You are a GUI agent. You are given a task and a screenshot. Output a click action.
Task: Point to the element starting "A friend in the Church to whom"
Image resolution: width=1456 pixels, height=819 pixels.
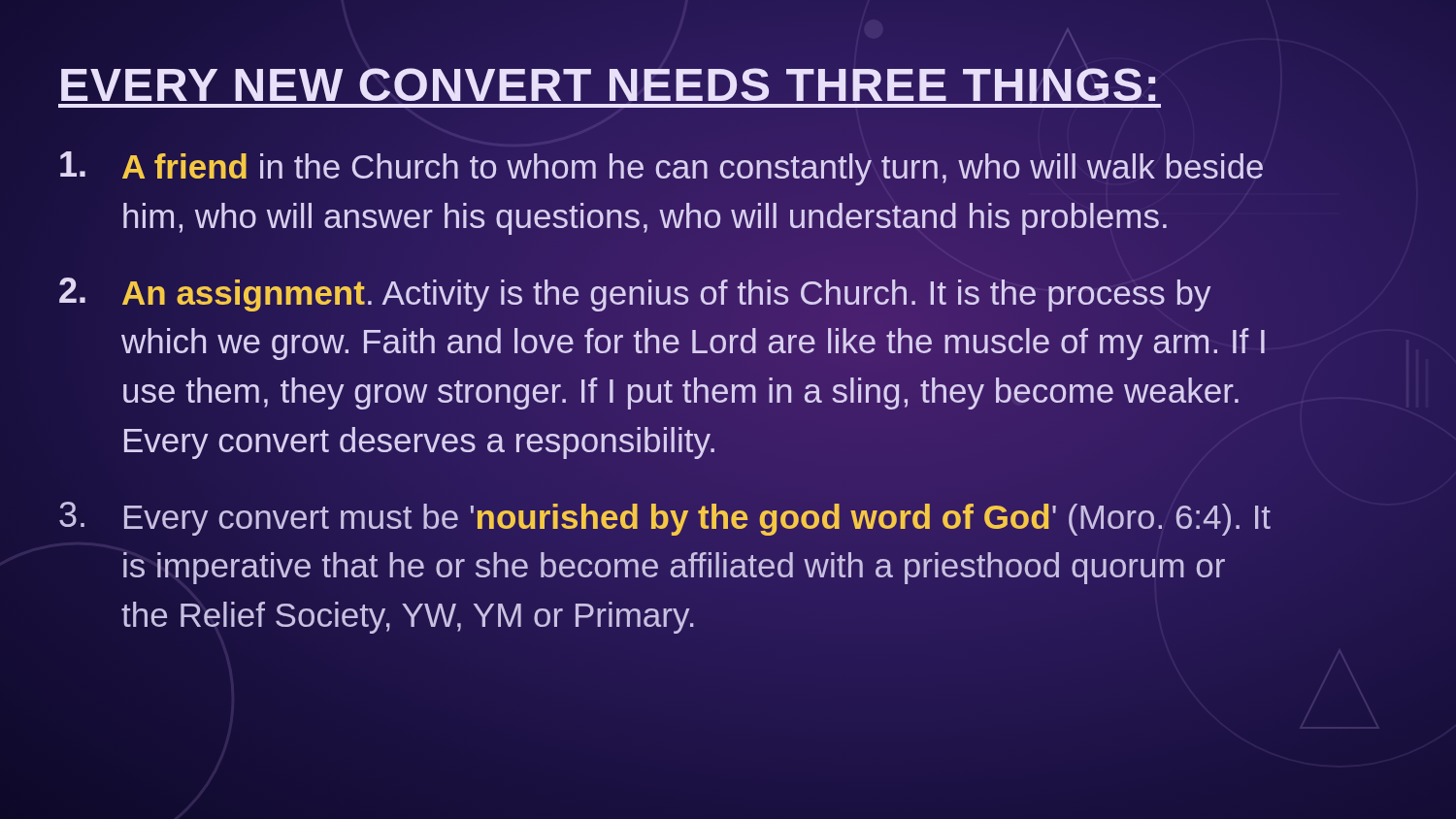coord(665,192)
